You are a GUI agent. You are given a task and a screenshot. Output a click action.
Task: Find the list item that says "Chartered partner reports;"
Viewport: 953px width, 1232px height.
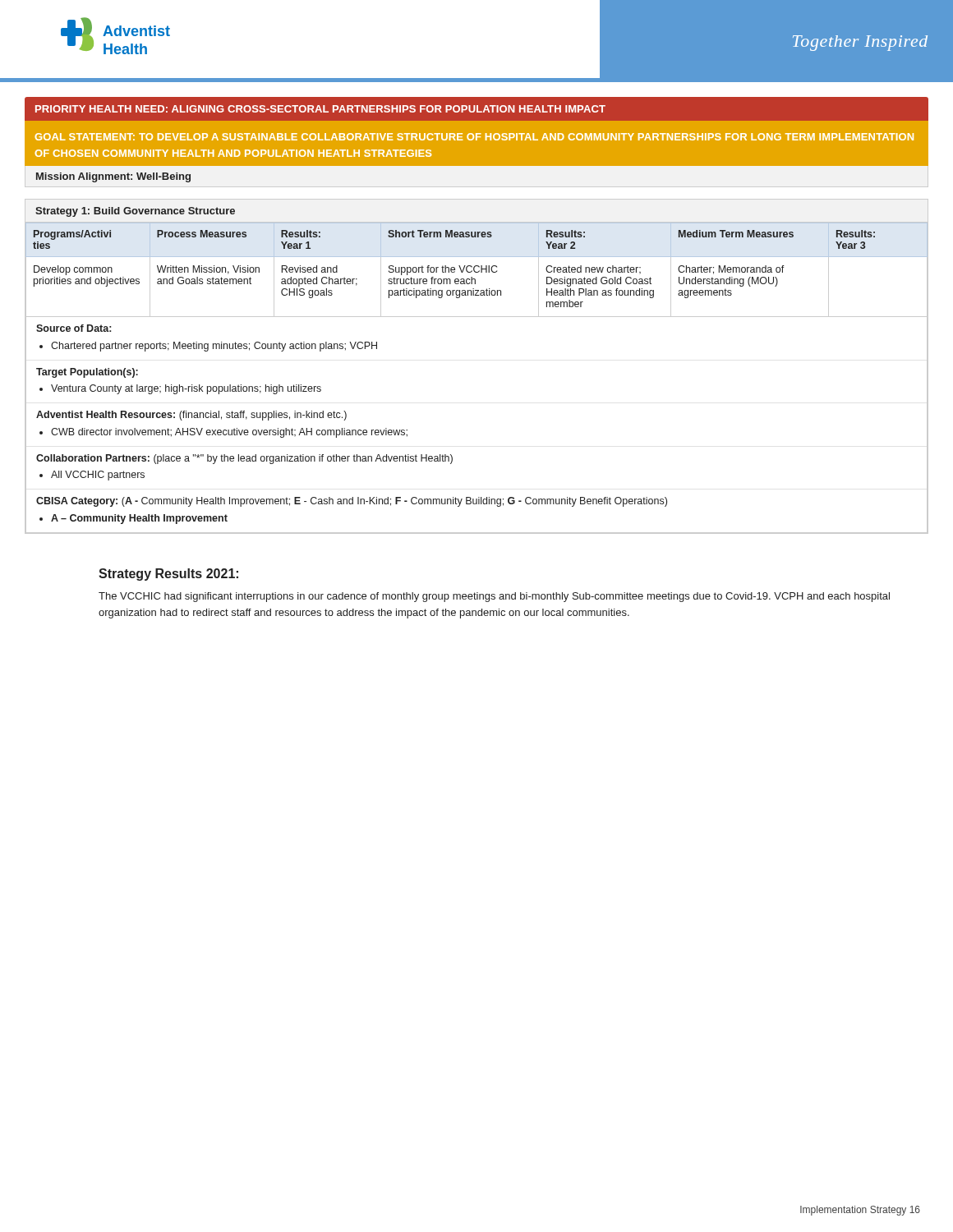[x=214, y=346]
